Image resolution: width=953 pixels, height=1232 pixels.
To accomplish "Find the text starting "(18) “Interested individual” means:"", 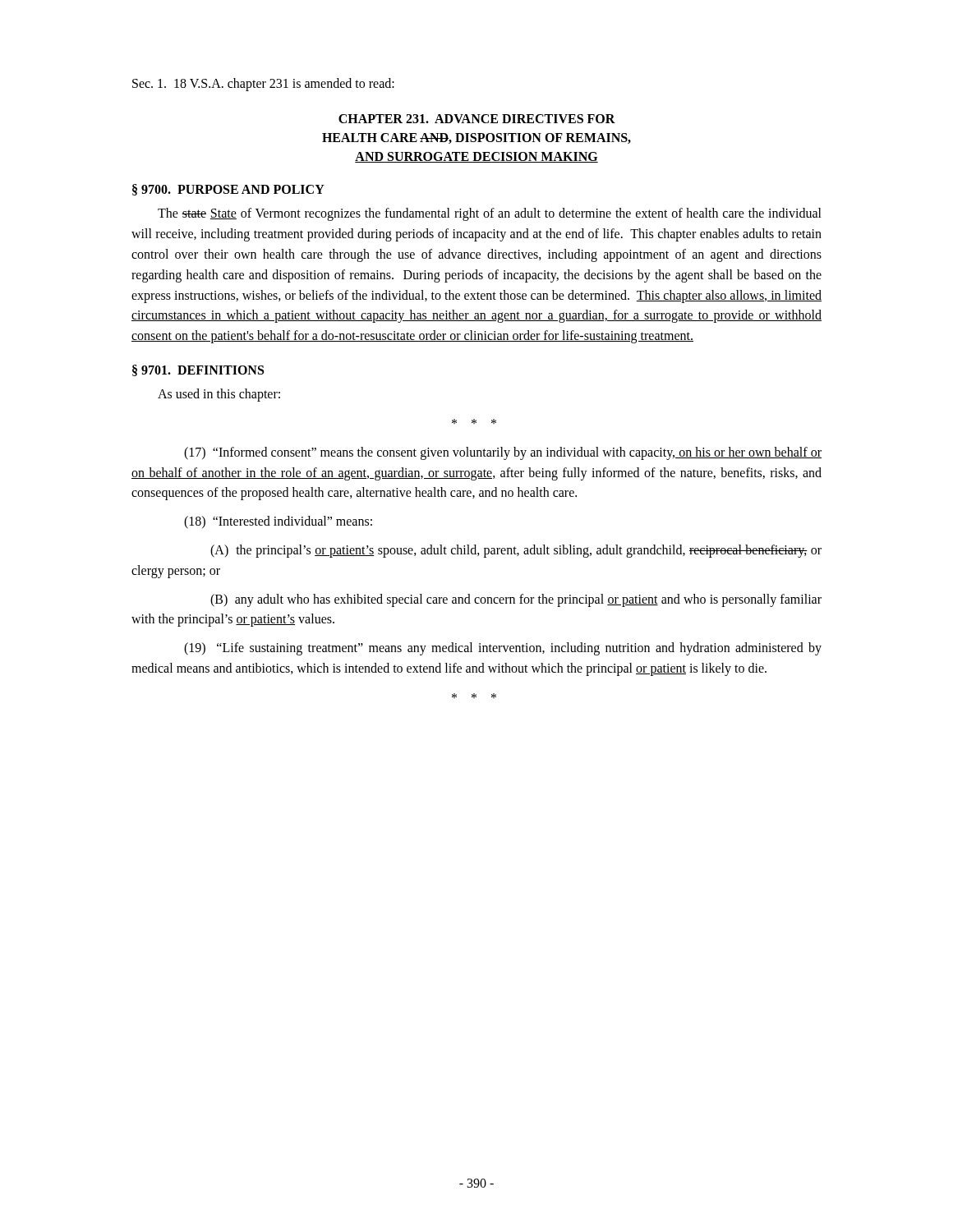I will 278,522.
